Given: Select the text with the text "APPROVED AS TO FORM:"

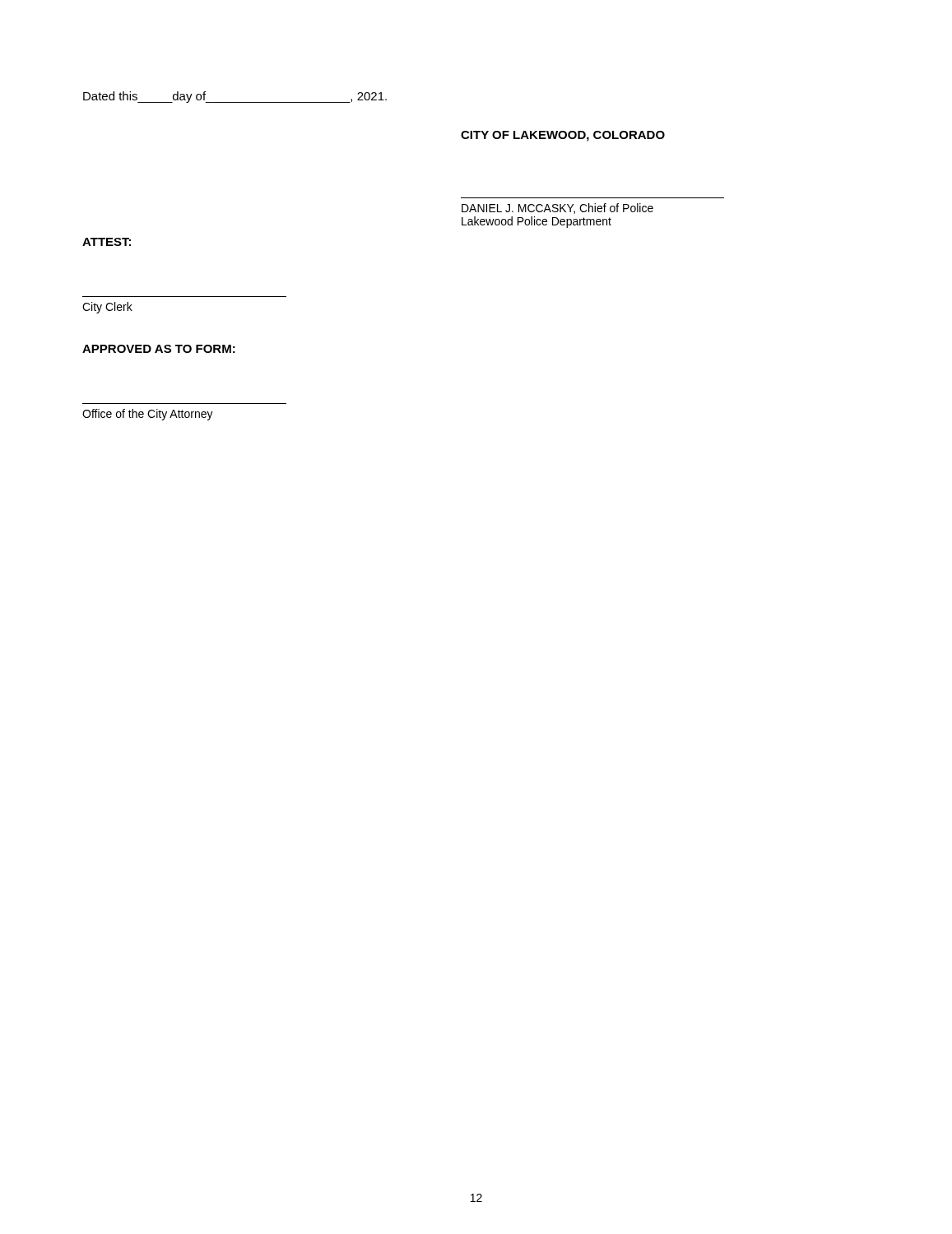Looking at the screenshot, I should pyautogui.click(x=159, y=348).
